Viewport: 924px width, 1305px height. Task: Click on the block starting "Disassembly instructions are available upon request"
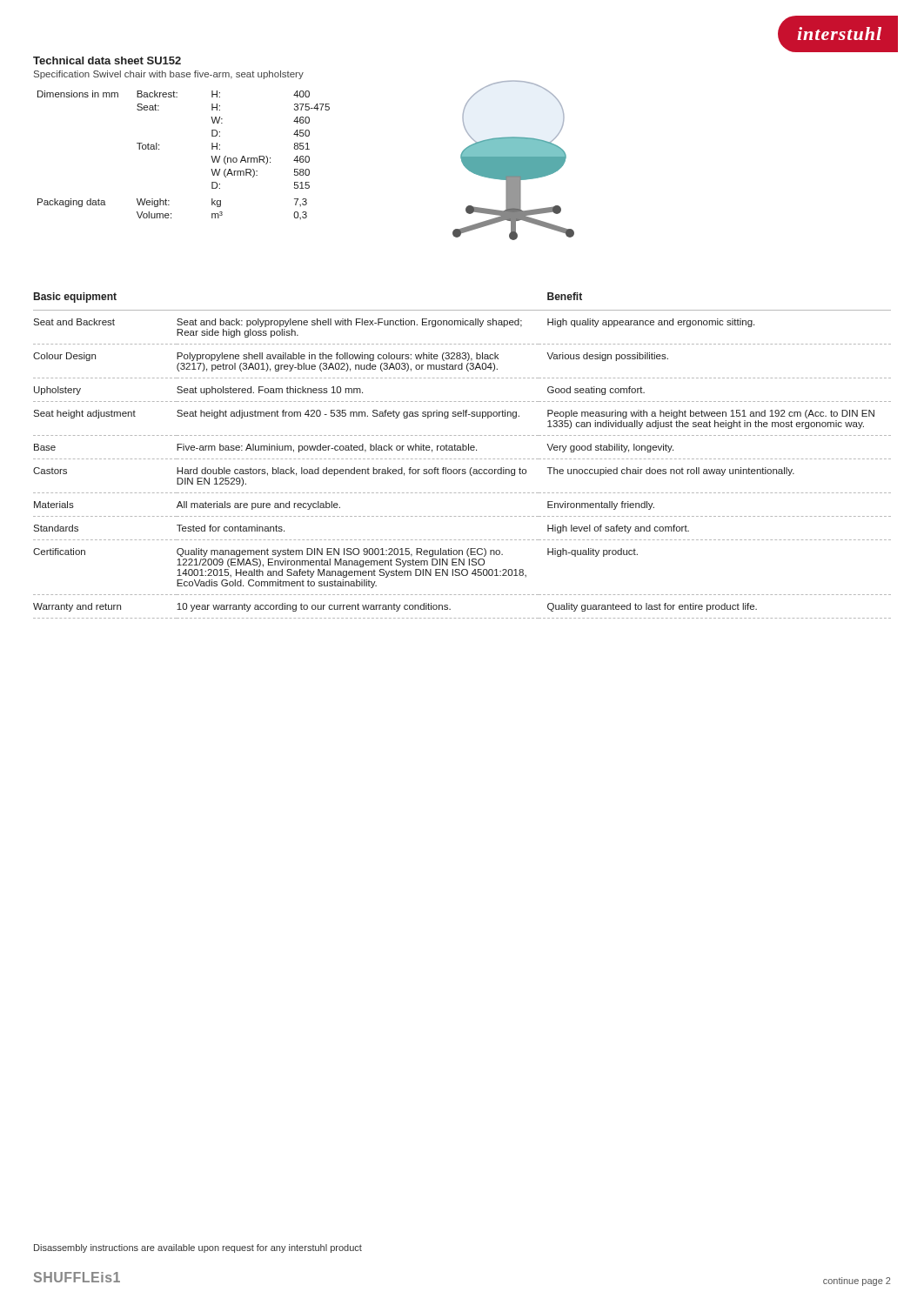pos(197,1248)
